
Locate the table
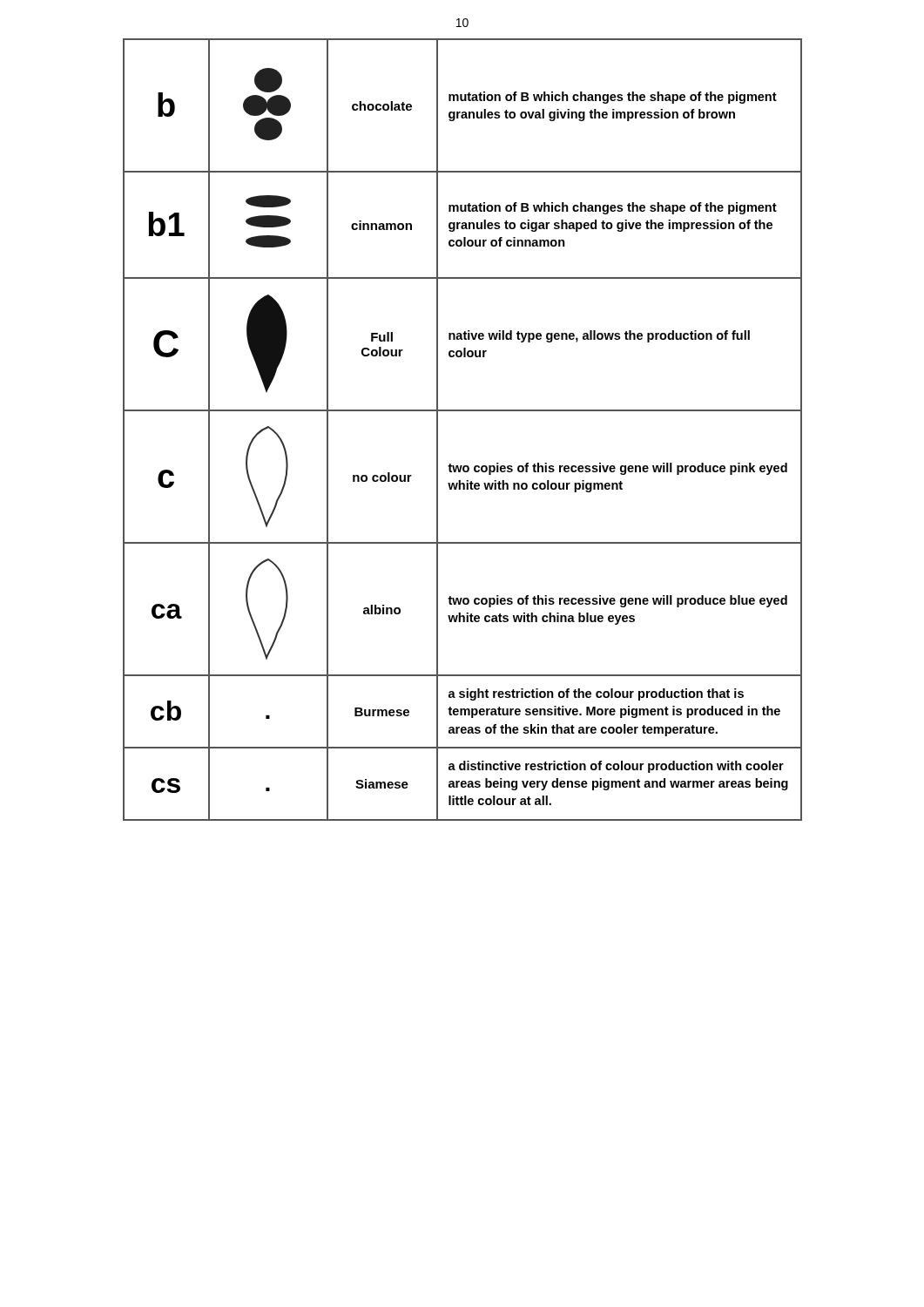pos(462,429)
